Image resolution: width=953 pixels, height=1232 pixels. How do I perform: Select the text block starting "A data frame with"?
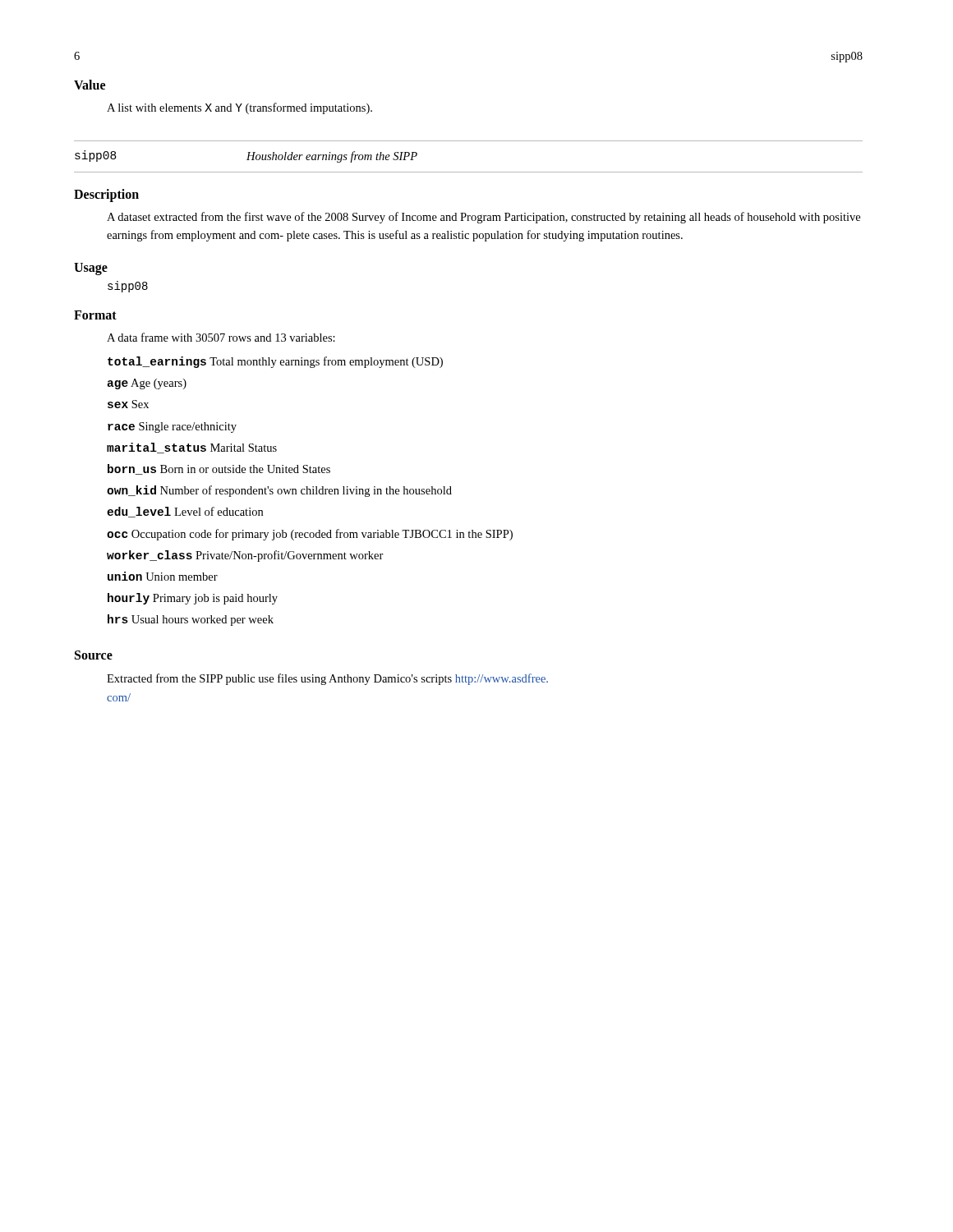click(221, 338)
